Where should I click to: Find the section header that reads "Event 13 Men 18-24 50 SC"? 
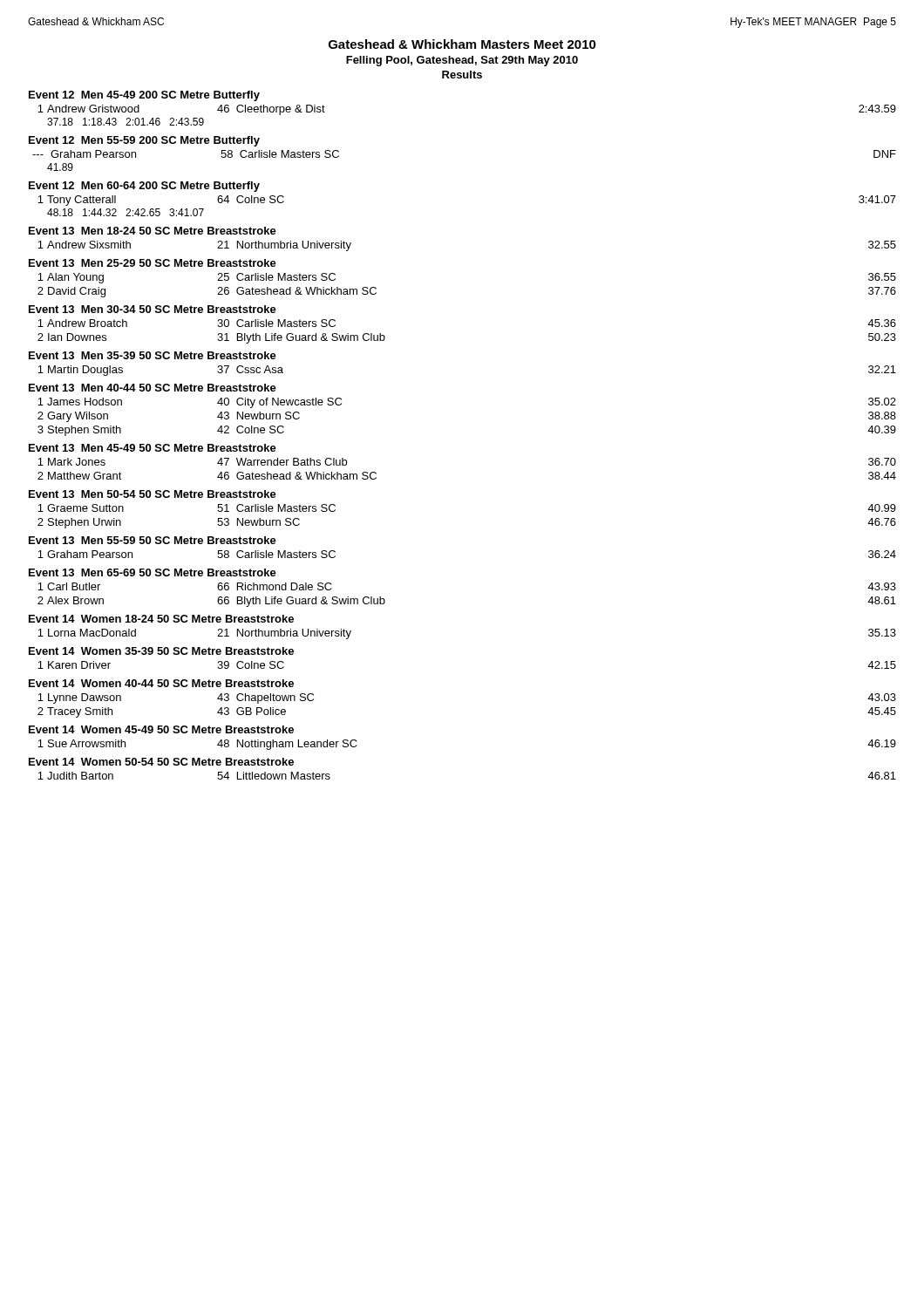tap(152, 231)
